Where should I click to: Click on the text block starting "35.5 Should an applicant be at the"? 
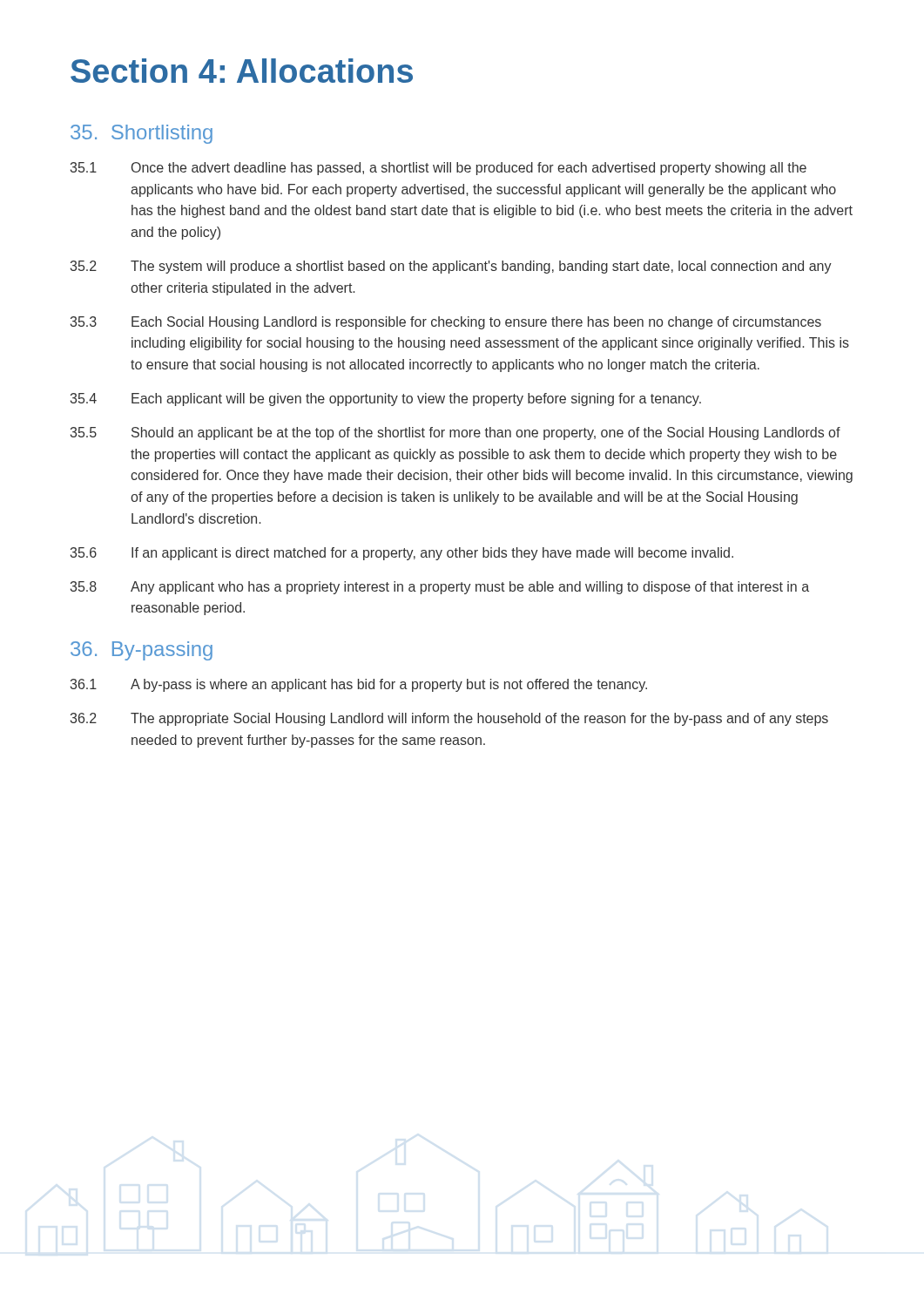(x=462, y=476)
